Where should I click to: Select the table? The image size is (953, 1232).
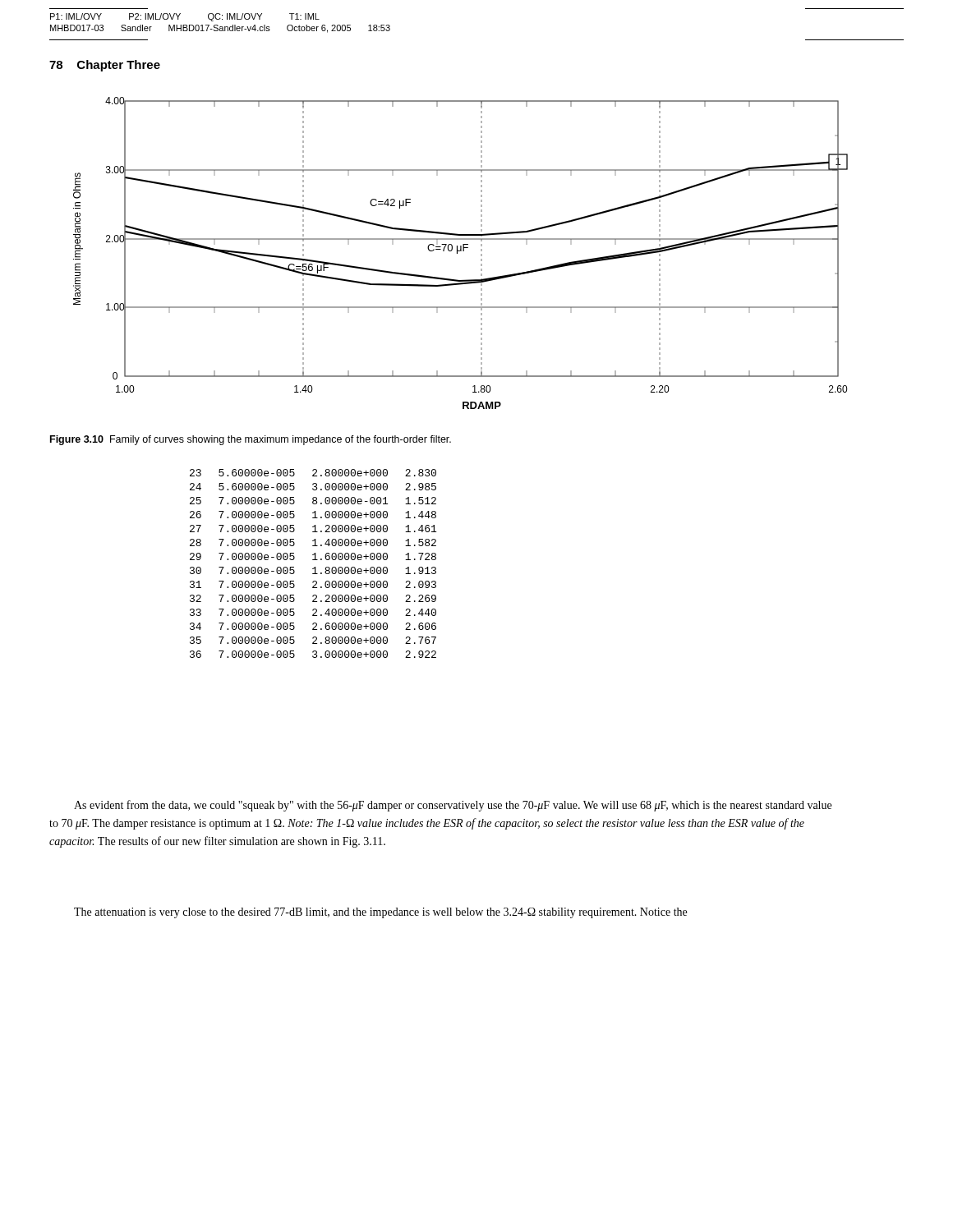(315, 564)
